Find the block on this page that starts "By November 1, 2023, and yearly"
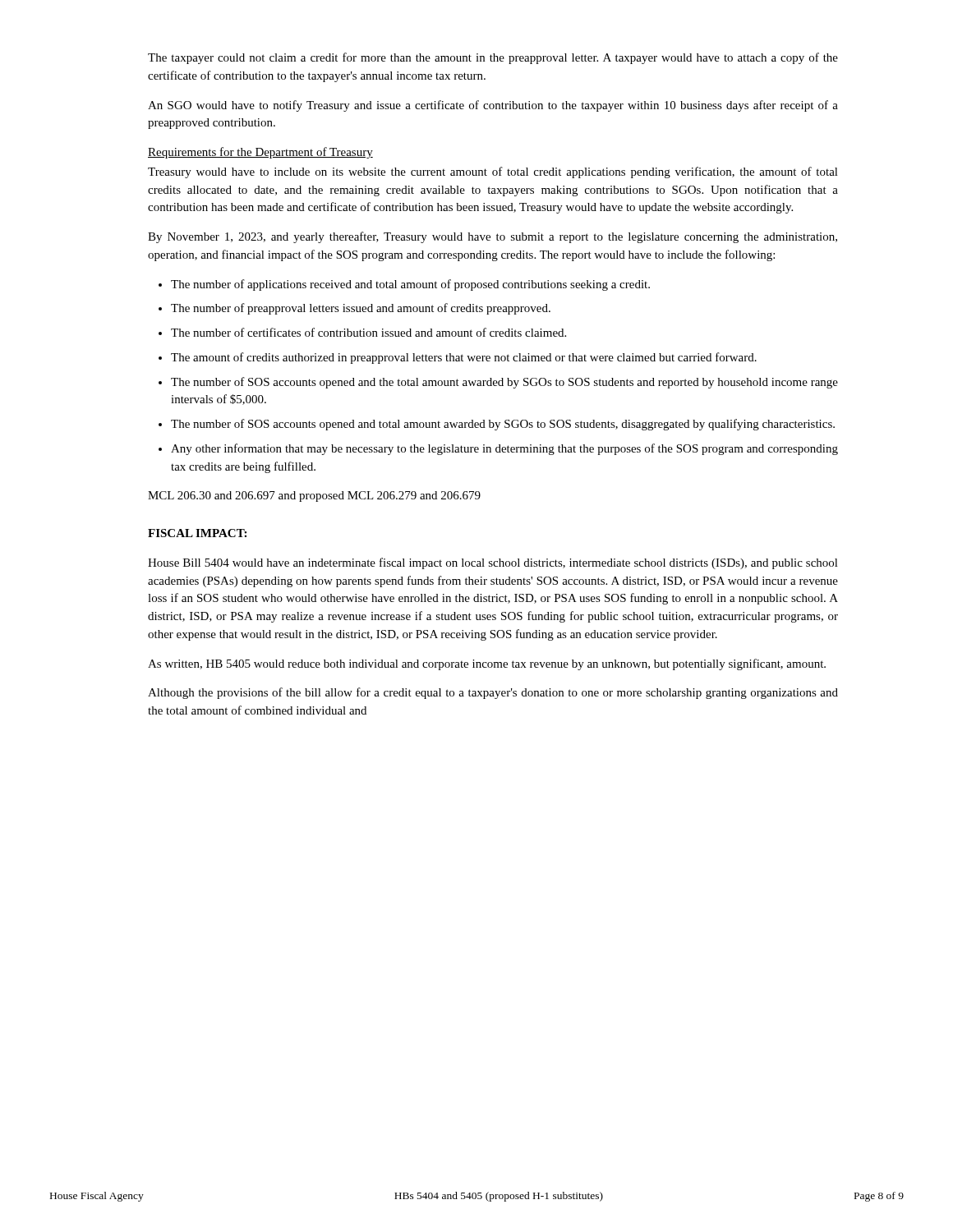 [x=493, y=246]
